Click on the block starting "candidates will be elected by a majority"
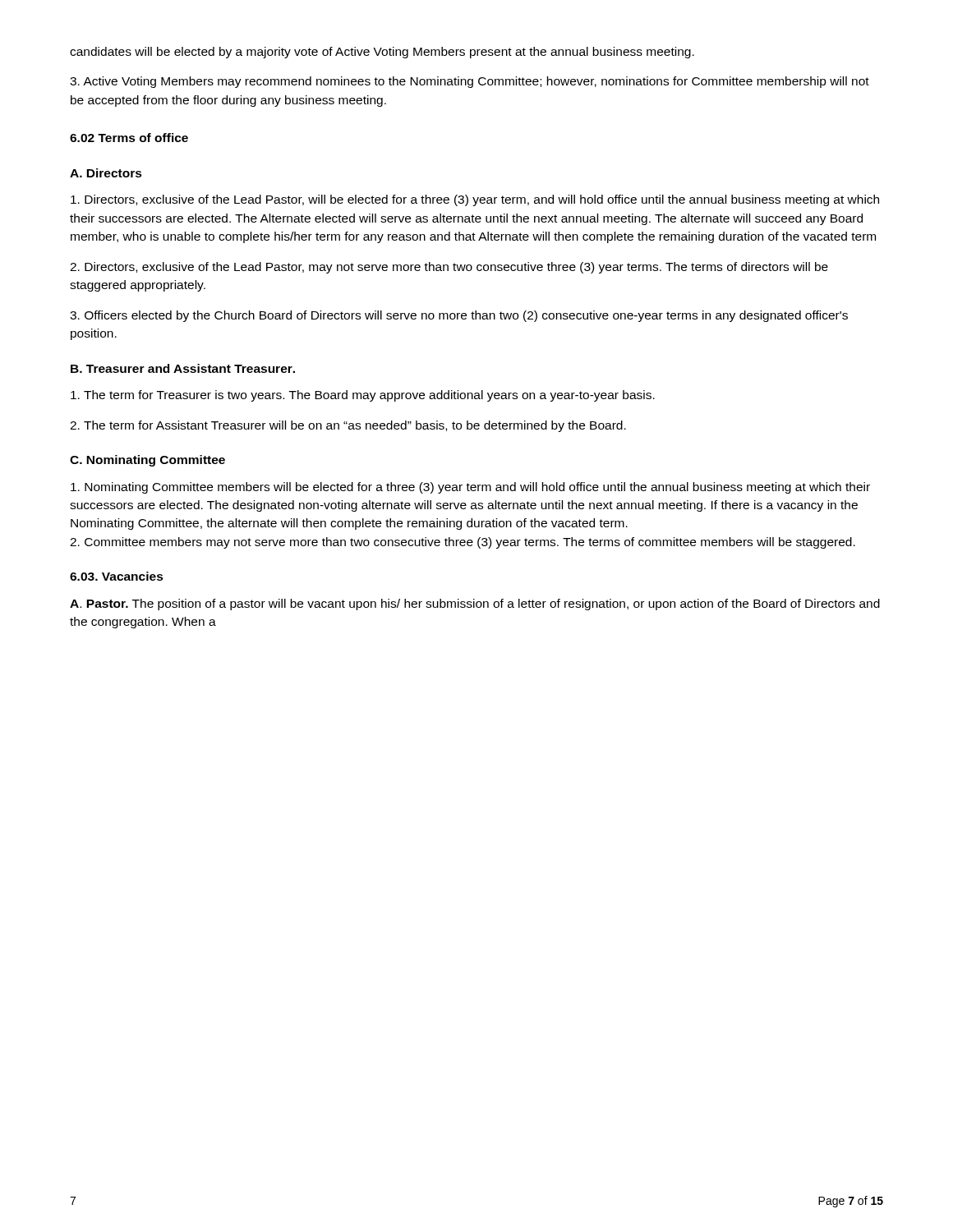Viewport: 953px width, 1232px height. [x=382, y=51]
